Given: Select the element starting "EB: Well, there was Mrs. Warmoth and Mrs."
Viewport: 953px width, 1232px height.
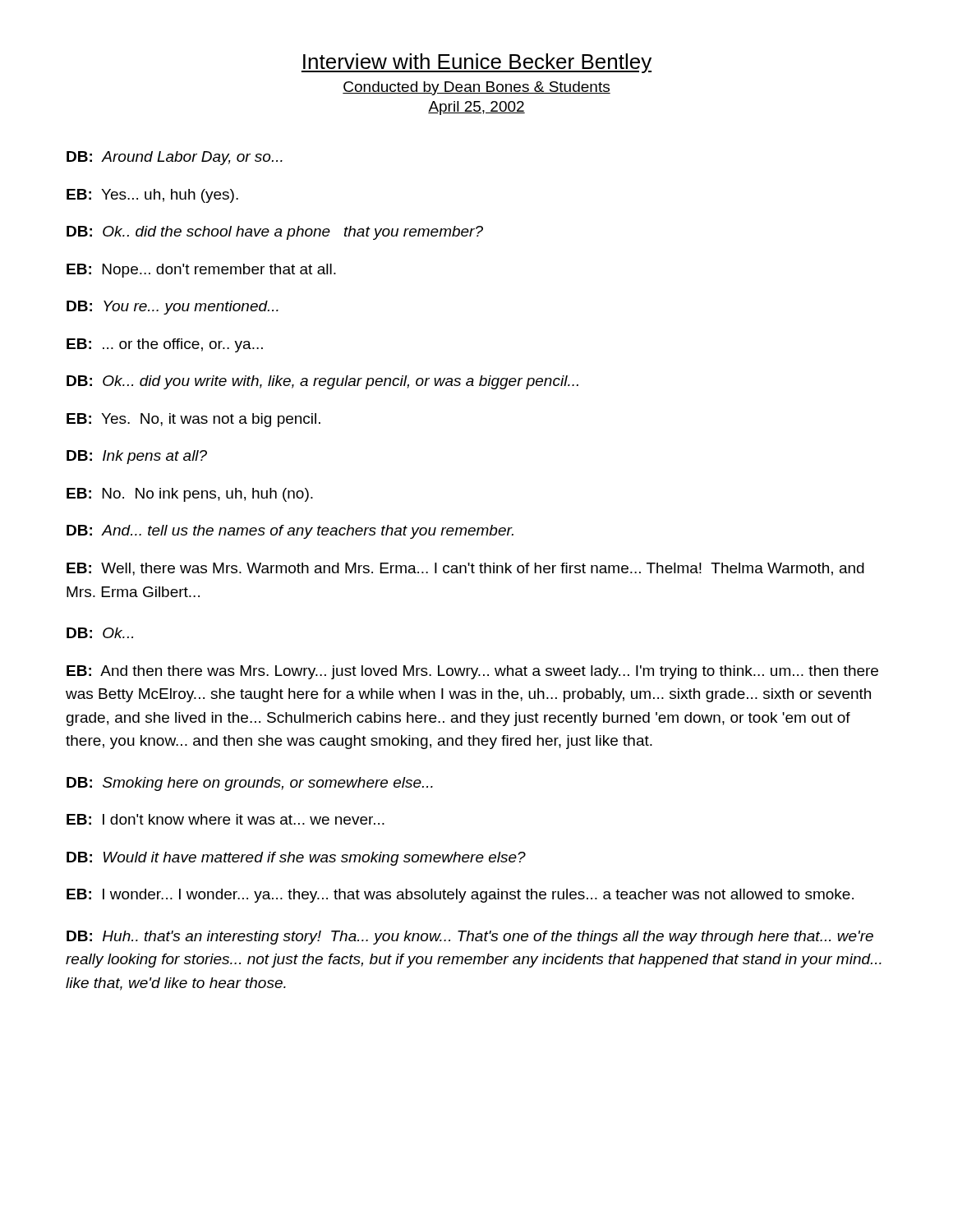Looking at the screenshot, I should click(465, 580).
